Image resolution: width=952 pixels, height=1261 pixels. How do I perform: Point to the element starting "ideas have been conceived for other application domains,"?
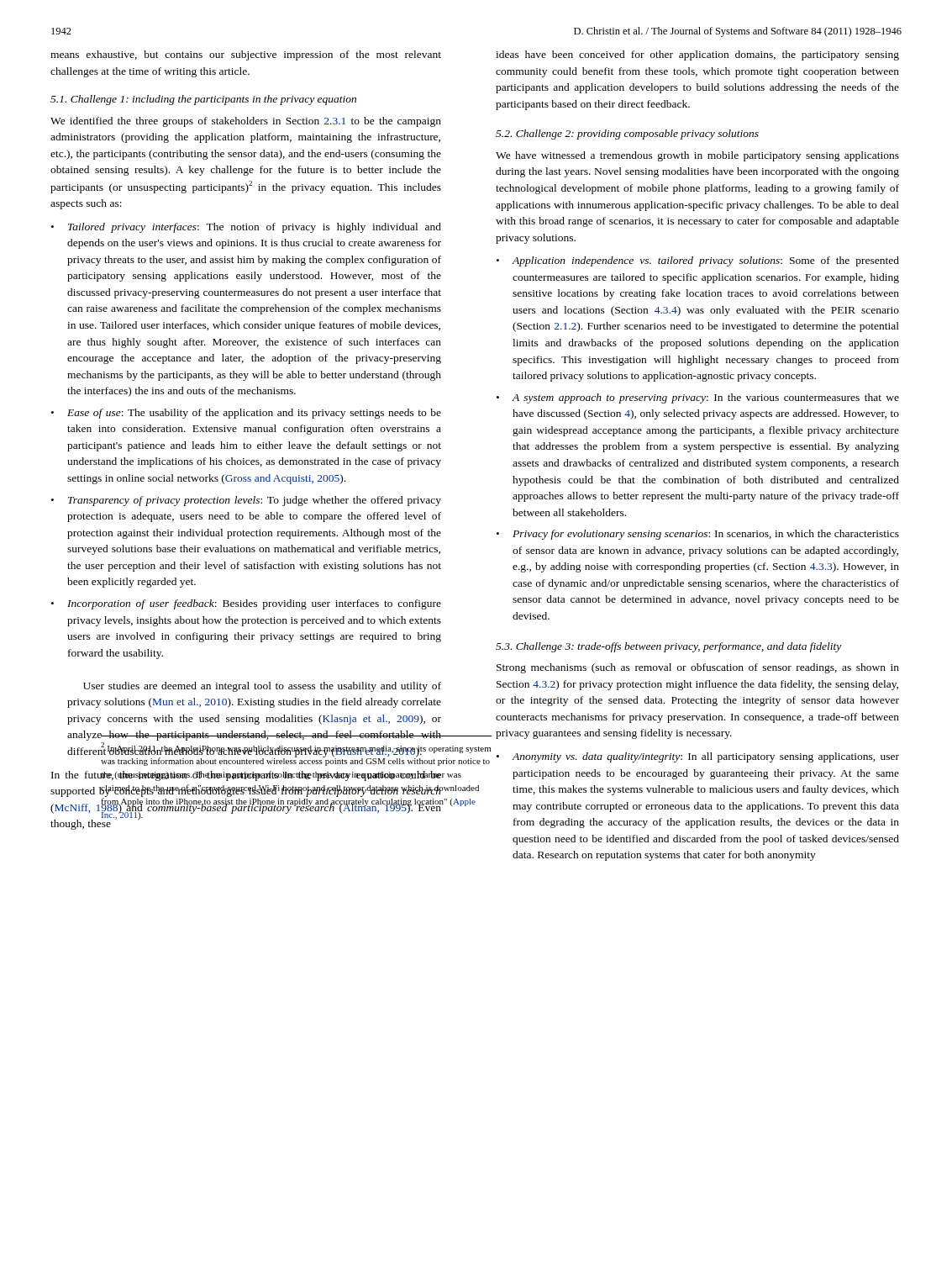(x=697, y=79)
